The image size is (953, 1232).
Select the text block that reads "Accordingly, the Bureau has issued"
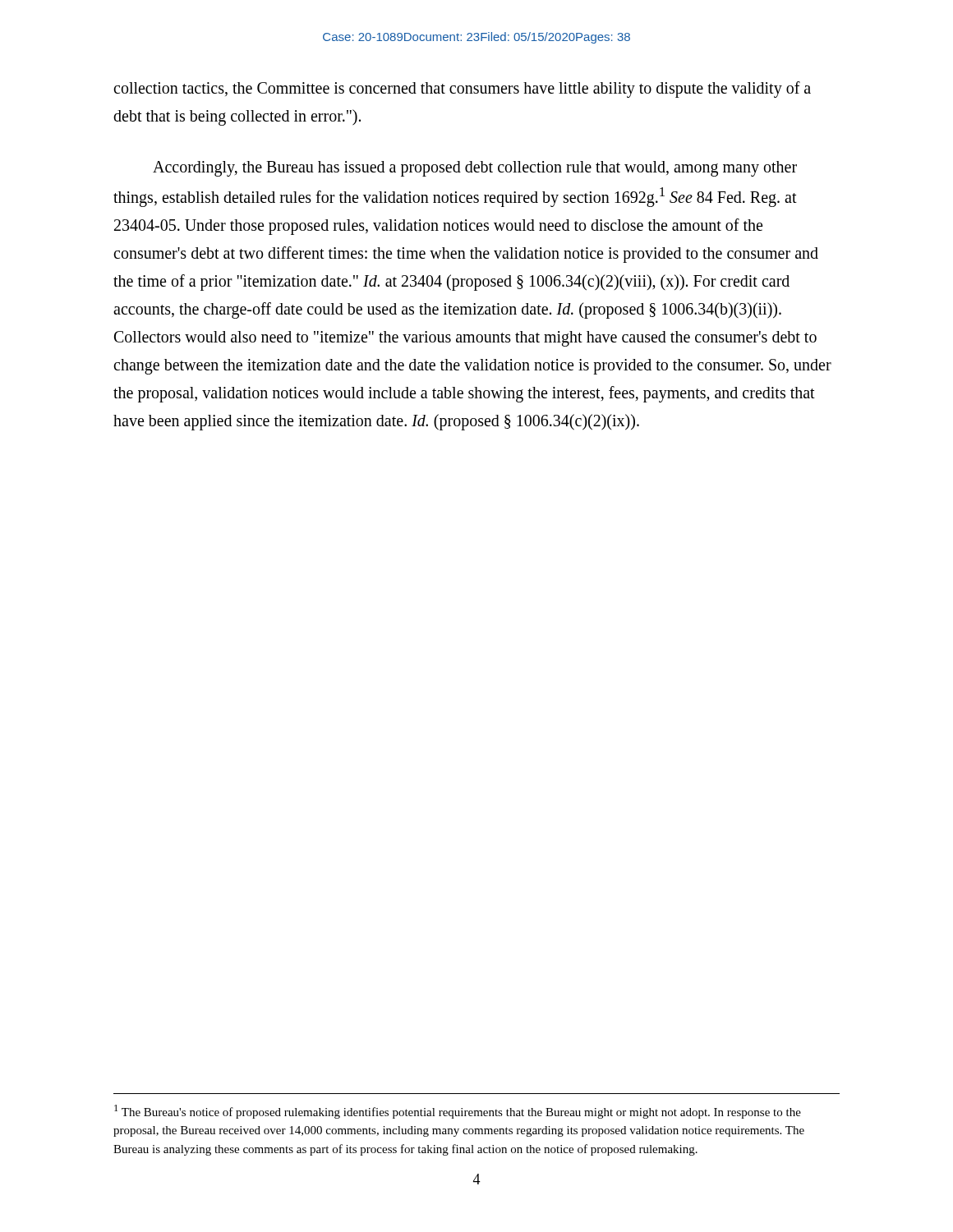[x=476, y=293]
